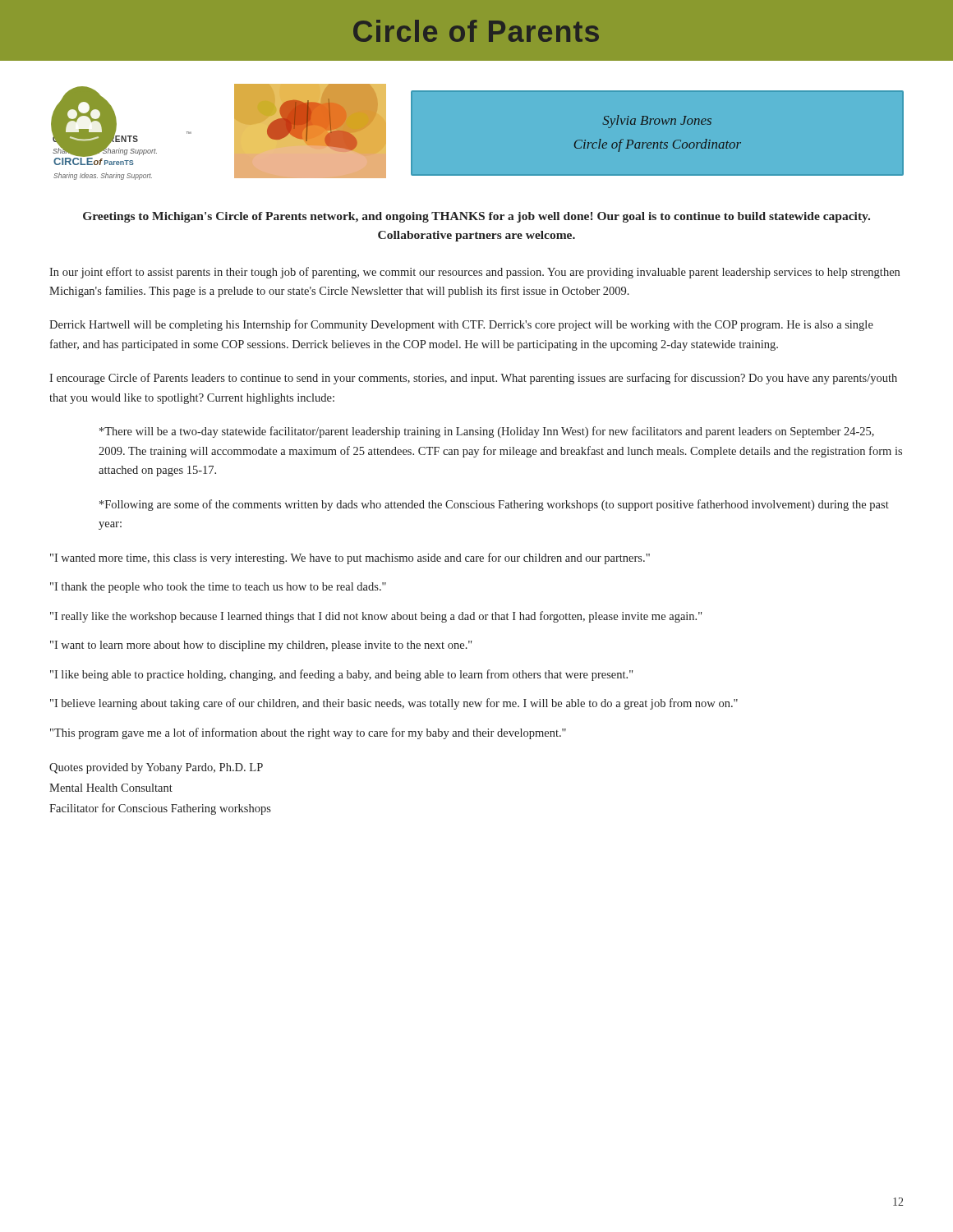
Task: Select the logo
Action: tap(129, 133)
